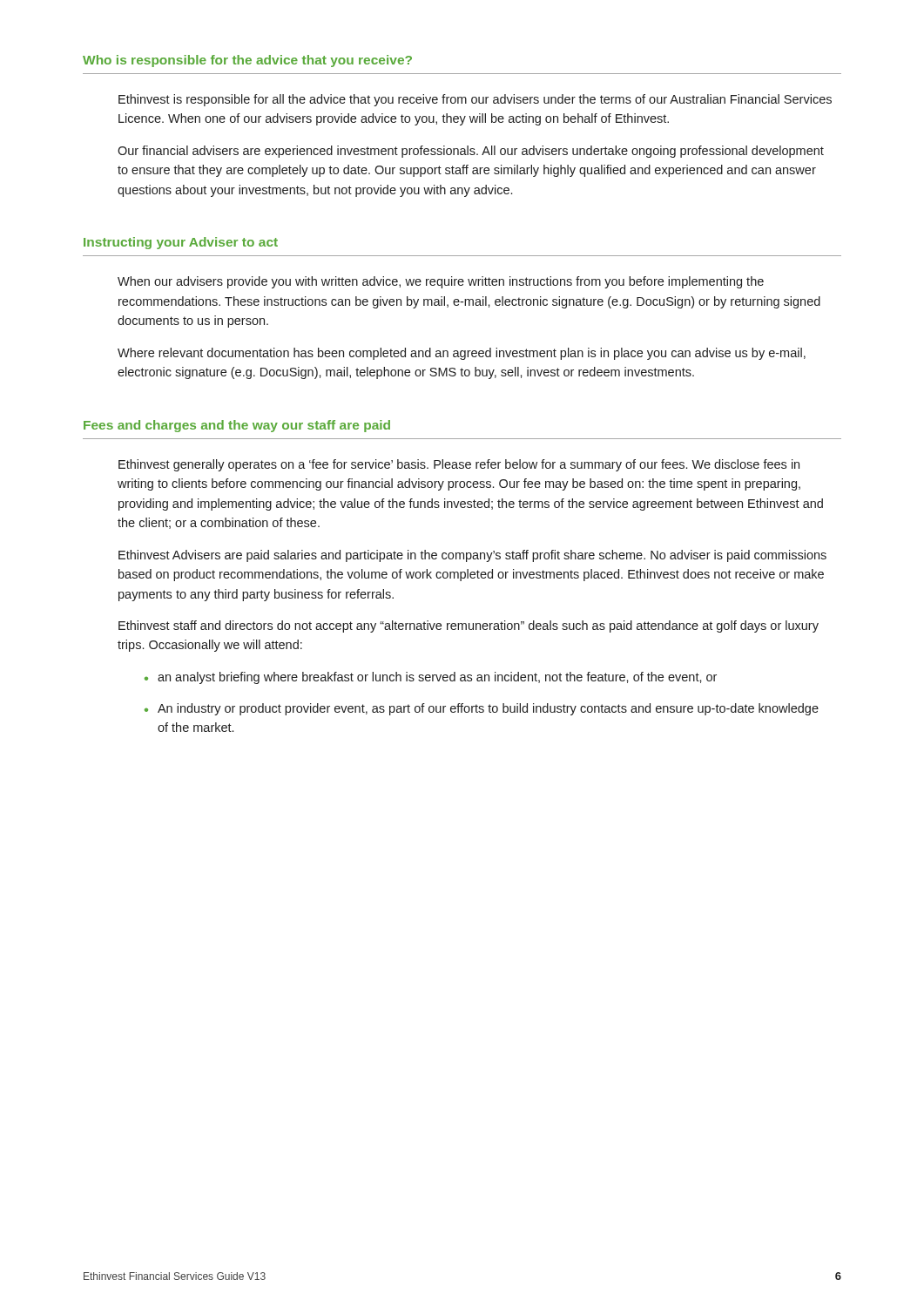Where is the passage that starts "Where relevant documentation"?

pyautogui.click(x=462, y=362)
